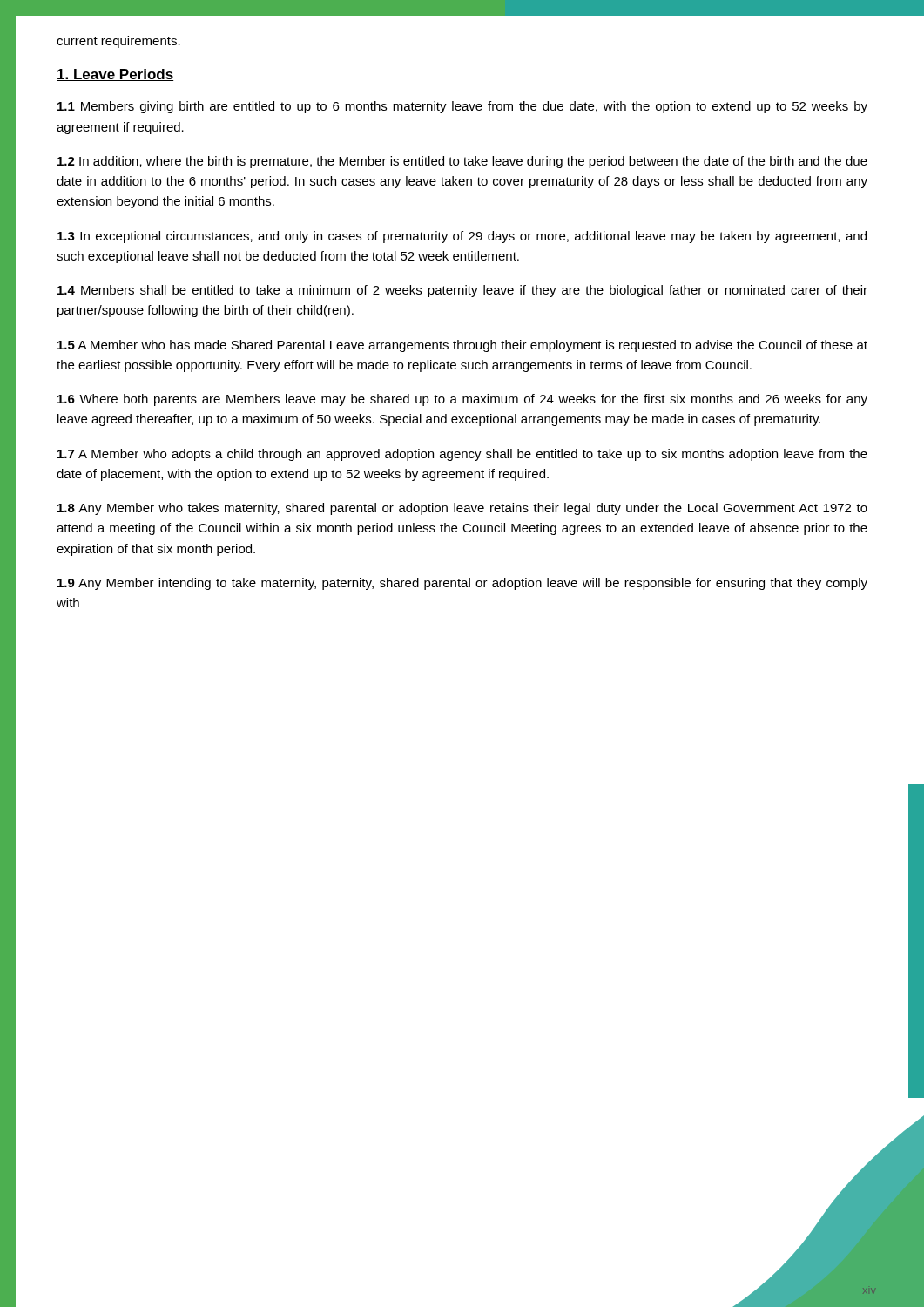The image size is (924, 1307).
Task: Point to the block beginning "2 In addition, where"
Action: [x=462, y=181]
